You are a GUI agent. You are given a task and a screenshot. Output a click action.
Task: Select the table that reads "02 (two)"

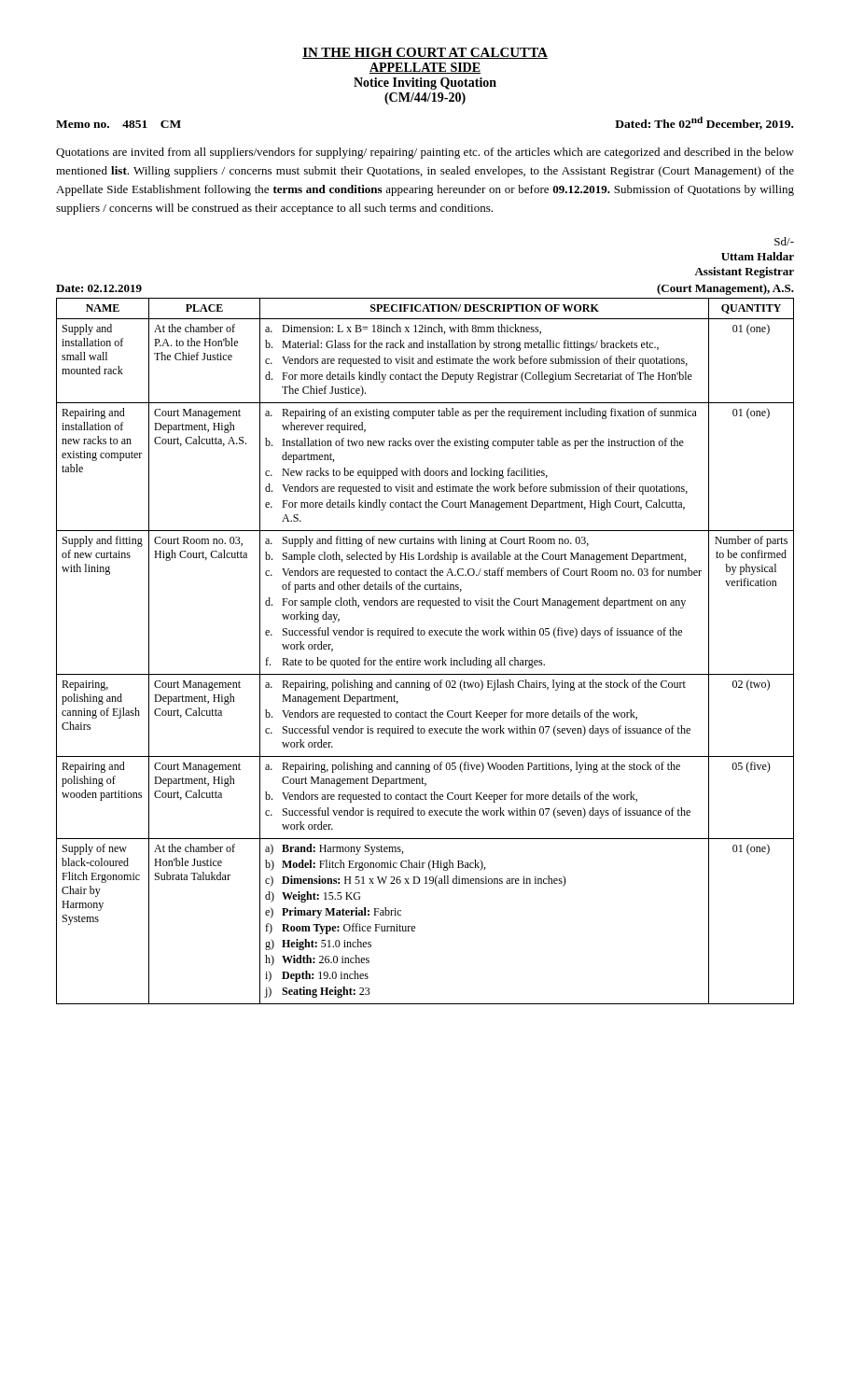pyautogui.click(x=425, y=651)
